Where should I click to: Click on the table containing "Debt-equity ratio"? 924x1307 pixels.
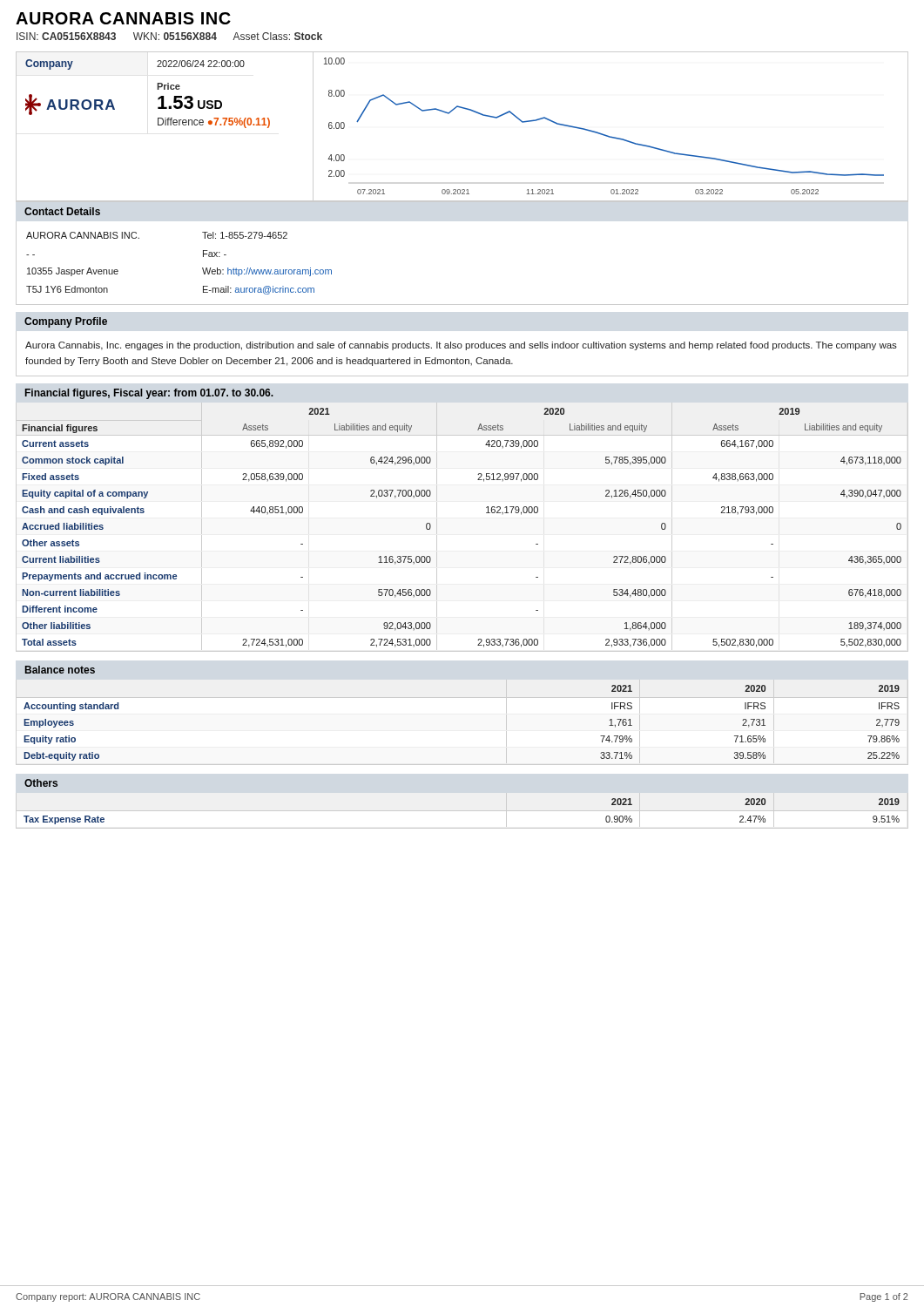point(462,722)
